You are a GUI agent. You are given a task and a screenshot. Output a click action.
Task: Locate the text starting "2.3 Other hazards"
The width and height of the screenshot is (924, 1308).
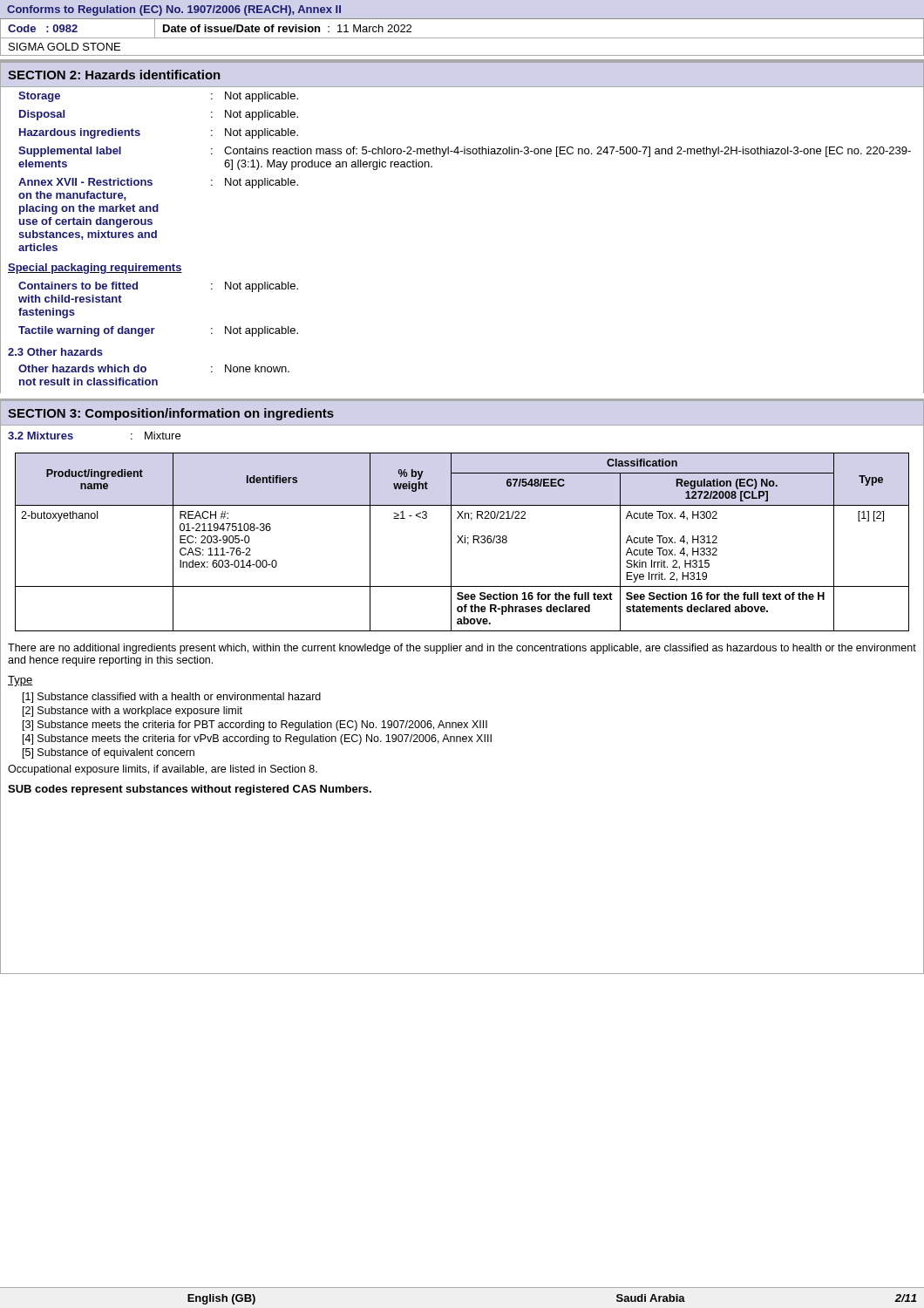[x=55, y=352]
